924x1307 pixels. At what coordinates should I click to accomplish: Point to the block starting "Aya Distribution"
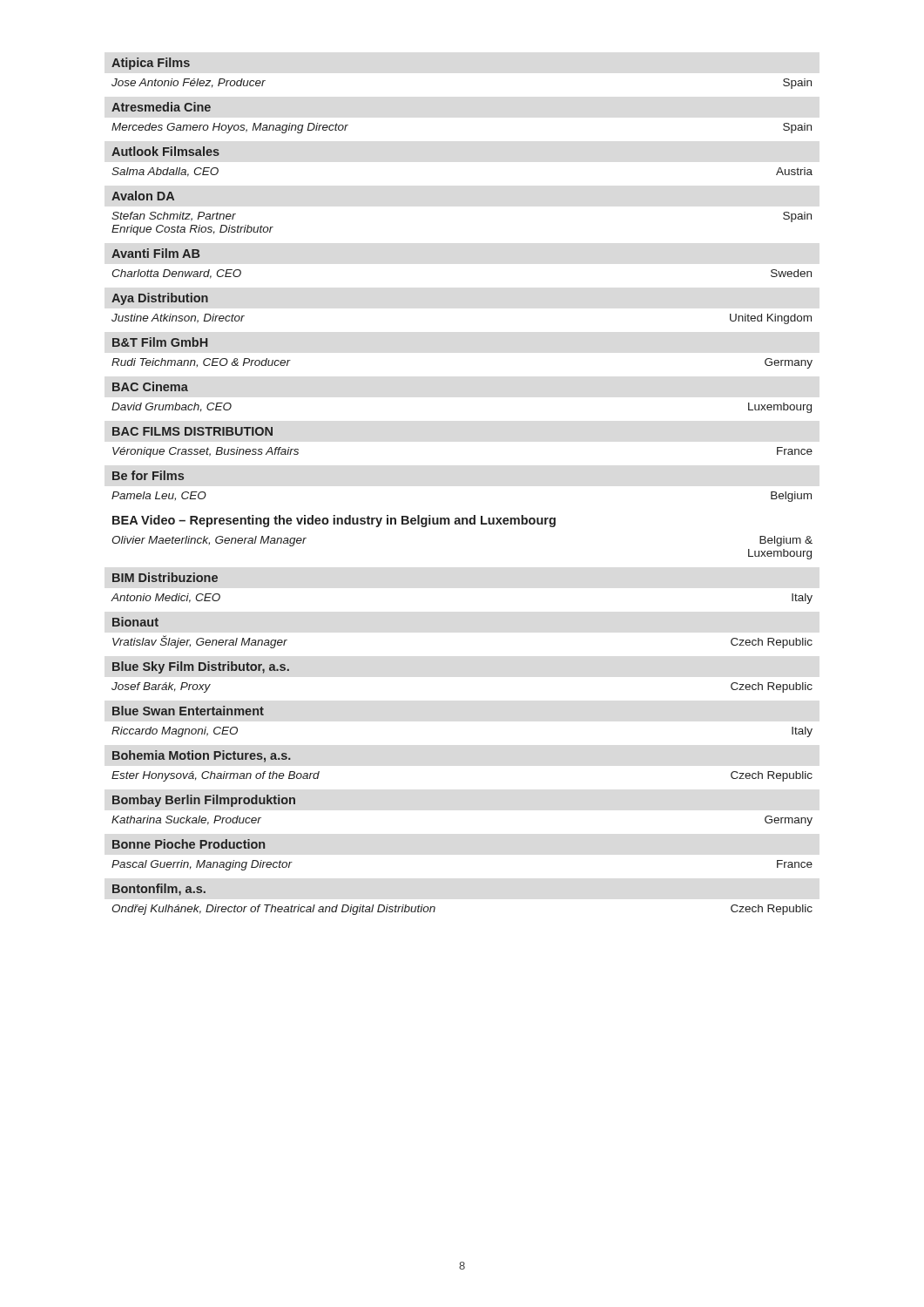click(160, 299)
